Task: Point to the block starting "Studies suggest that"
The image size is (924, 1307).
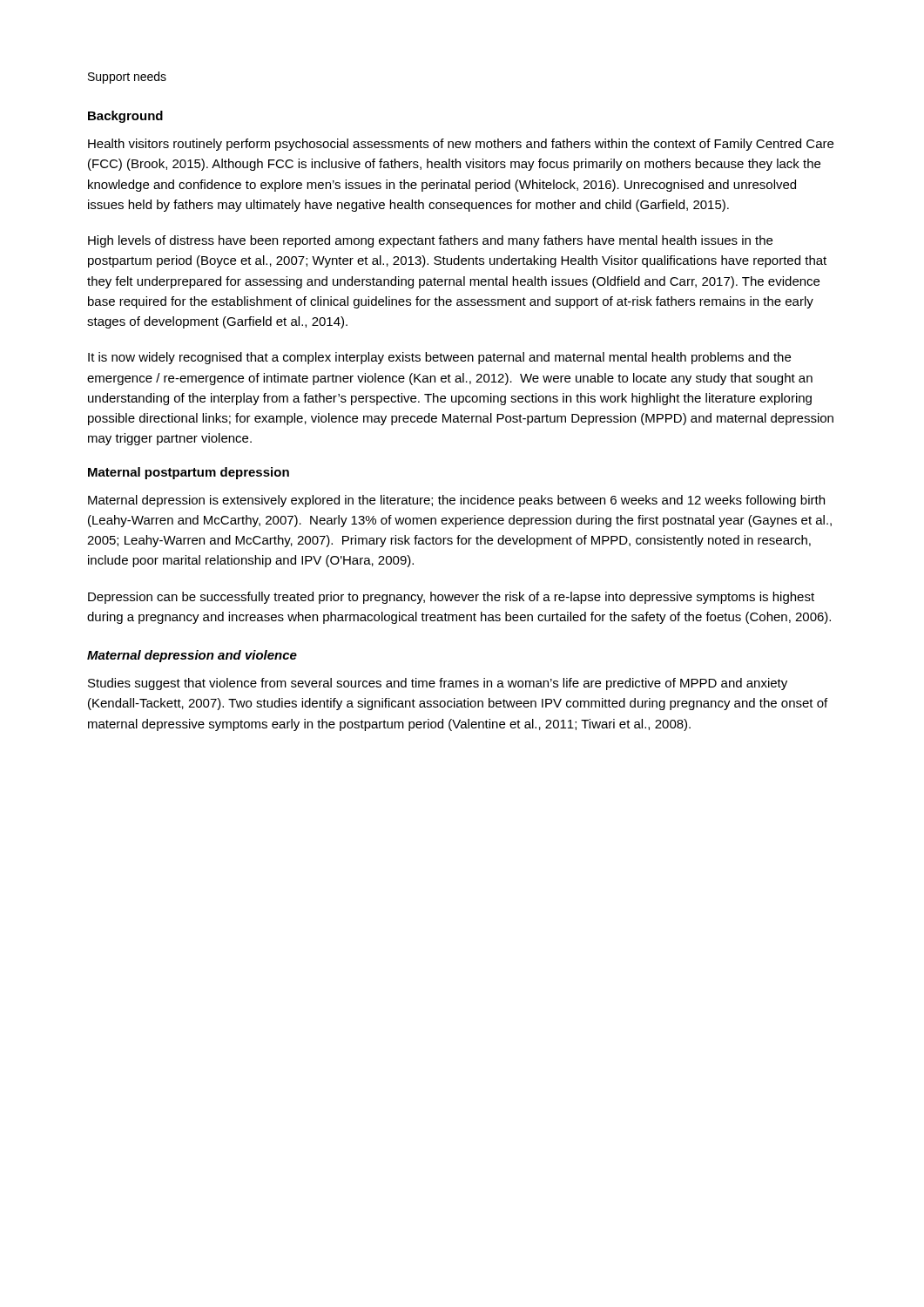Action: (x=457, y=703)
